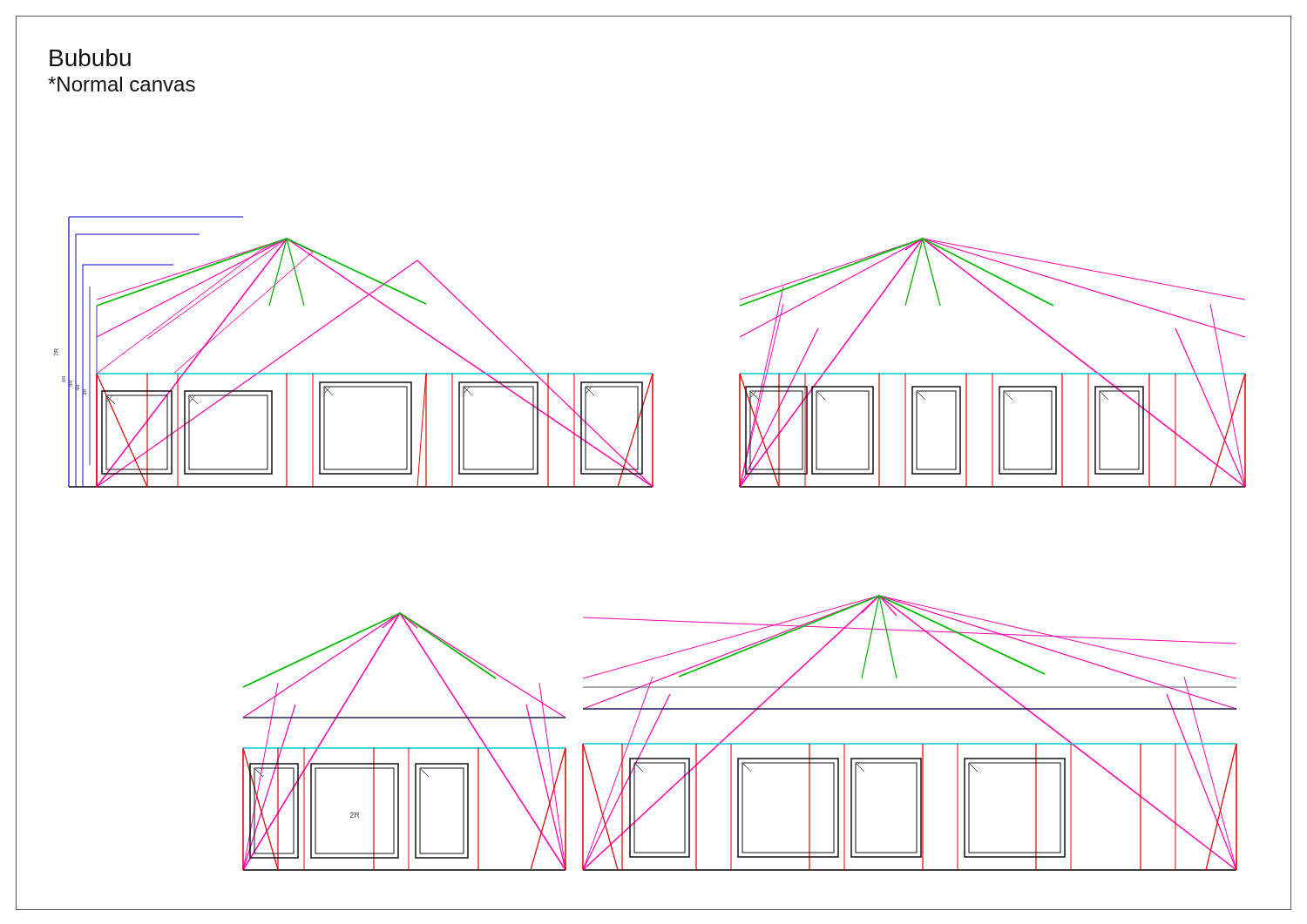The width and height of the screenshot is (1307, 924).
Task: Find the title with the text "Bububu *Normal canvas"
Action: click(x=122, y=70)
